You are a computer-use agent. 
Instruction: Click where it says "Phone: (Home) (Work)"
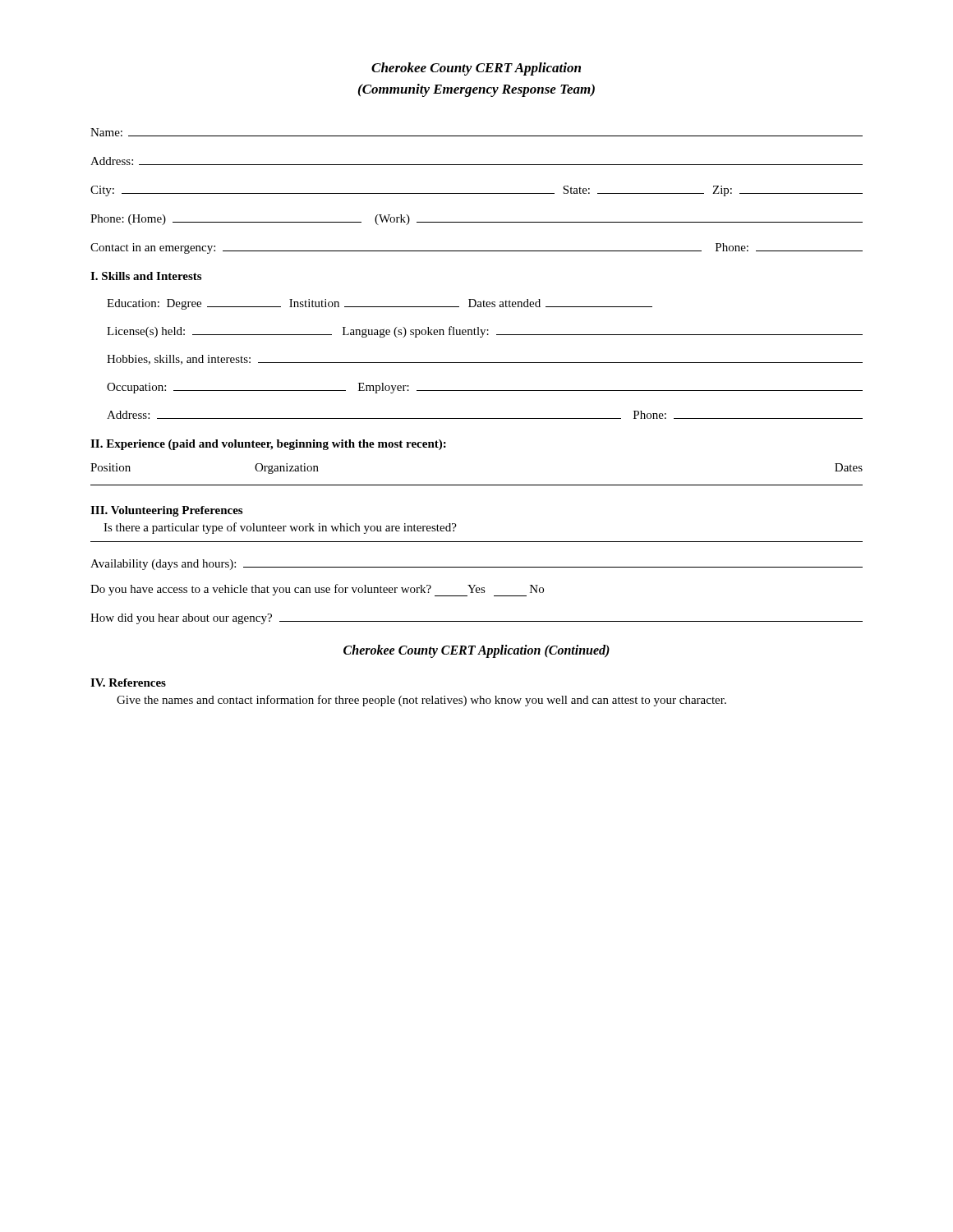tap(476, 217)
